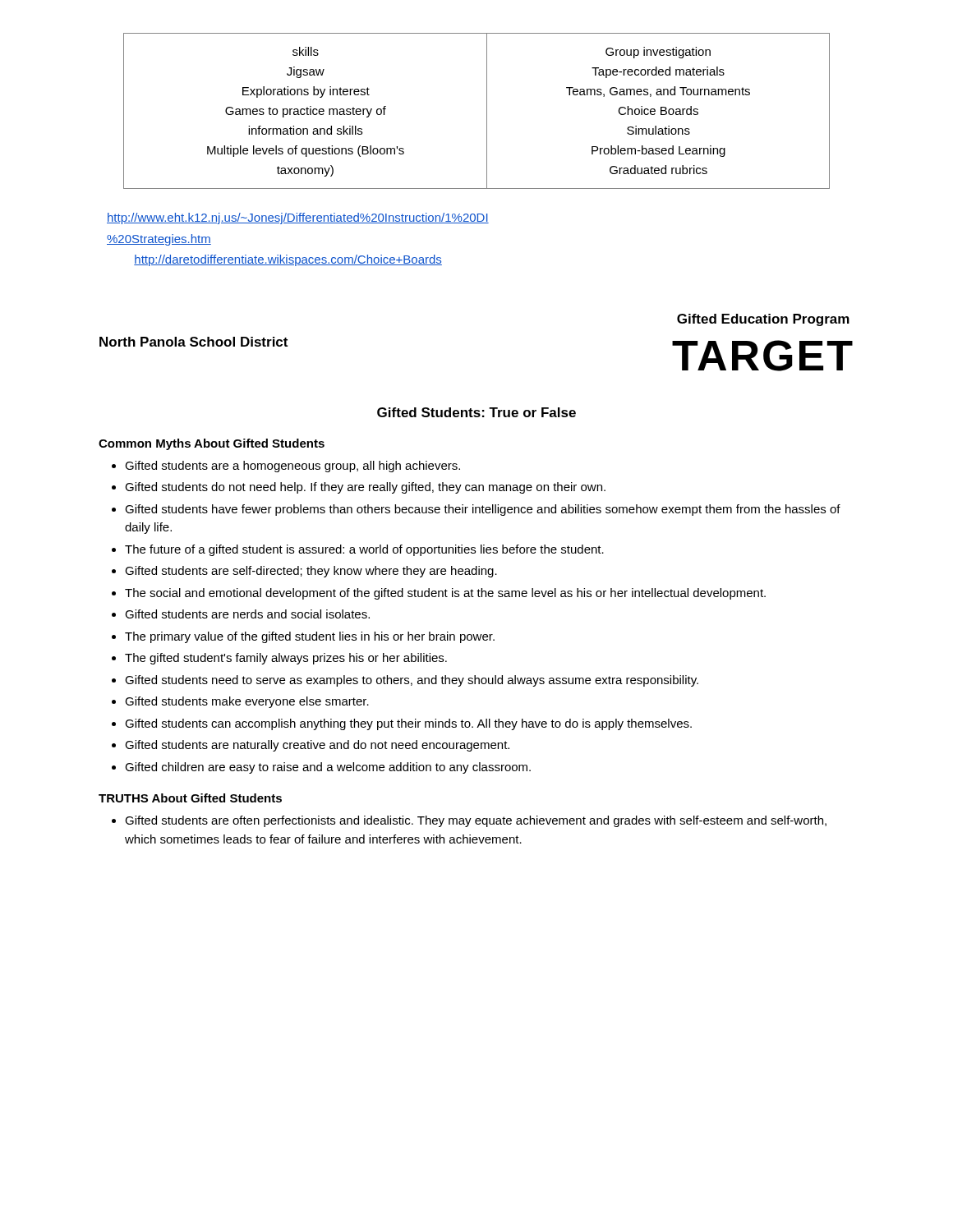Where is the passage that starts "Gifted students are a homogeneous group,"?
953x1232 pixels.
coord(293,465)
